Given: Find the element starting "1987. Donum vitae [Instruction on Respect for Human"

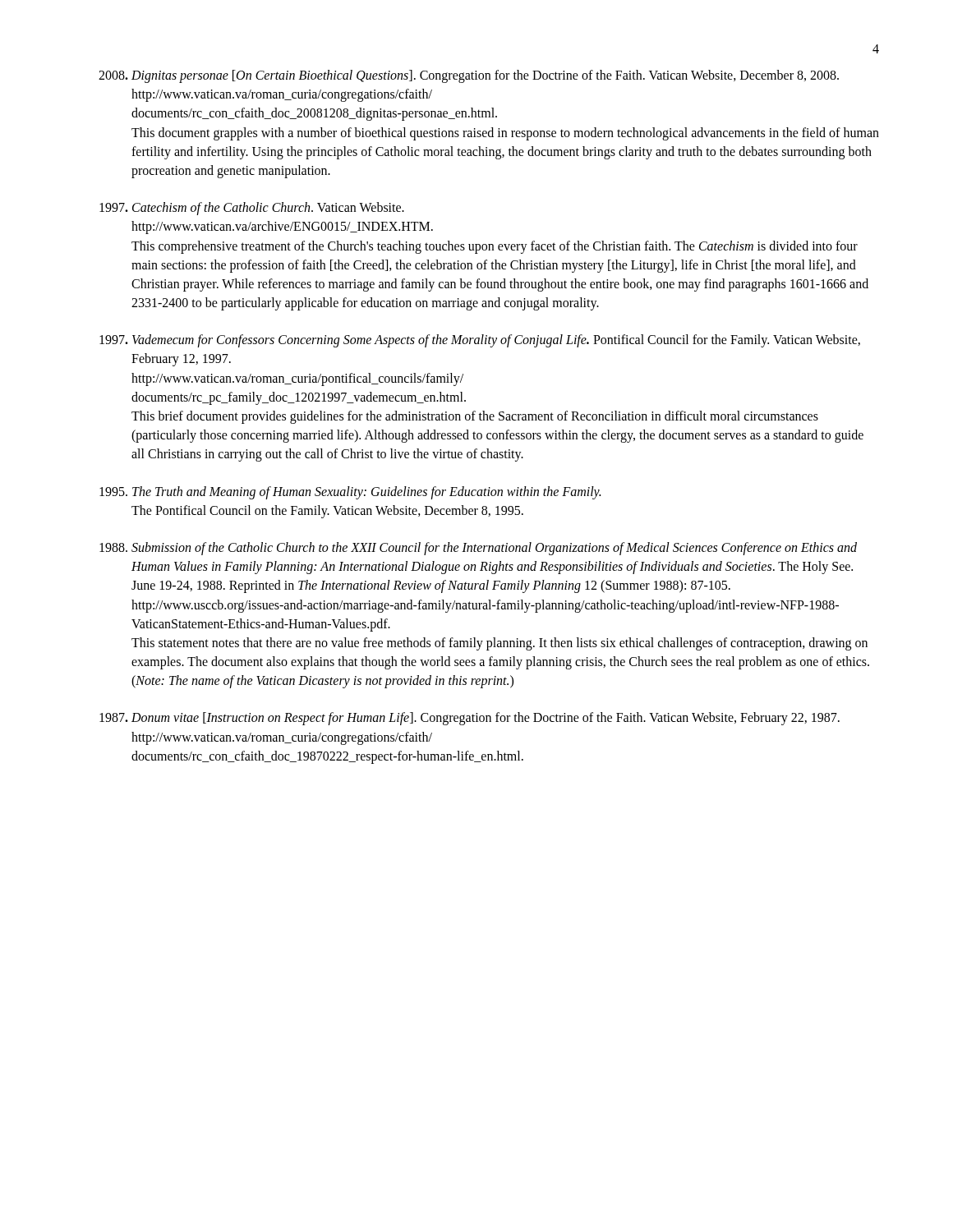Looking at the screenshot, I should pyautogui.click(x=470, y=719).
